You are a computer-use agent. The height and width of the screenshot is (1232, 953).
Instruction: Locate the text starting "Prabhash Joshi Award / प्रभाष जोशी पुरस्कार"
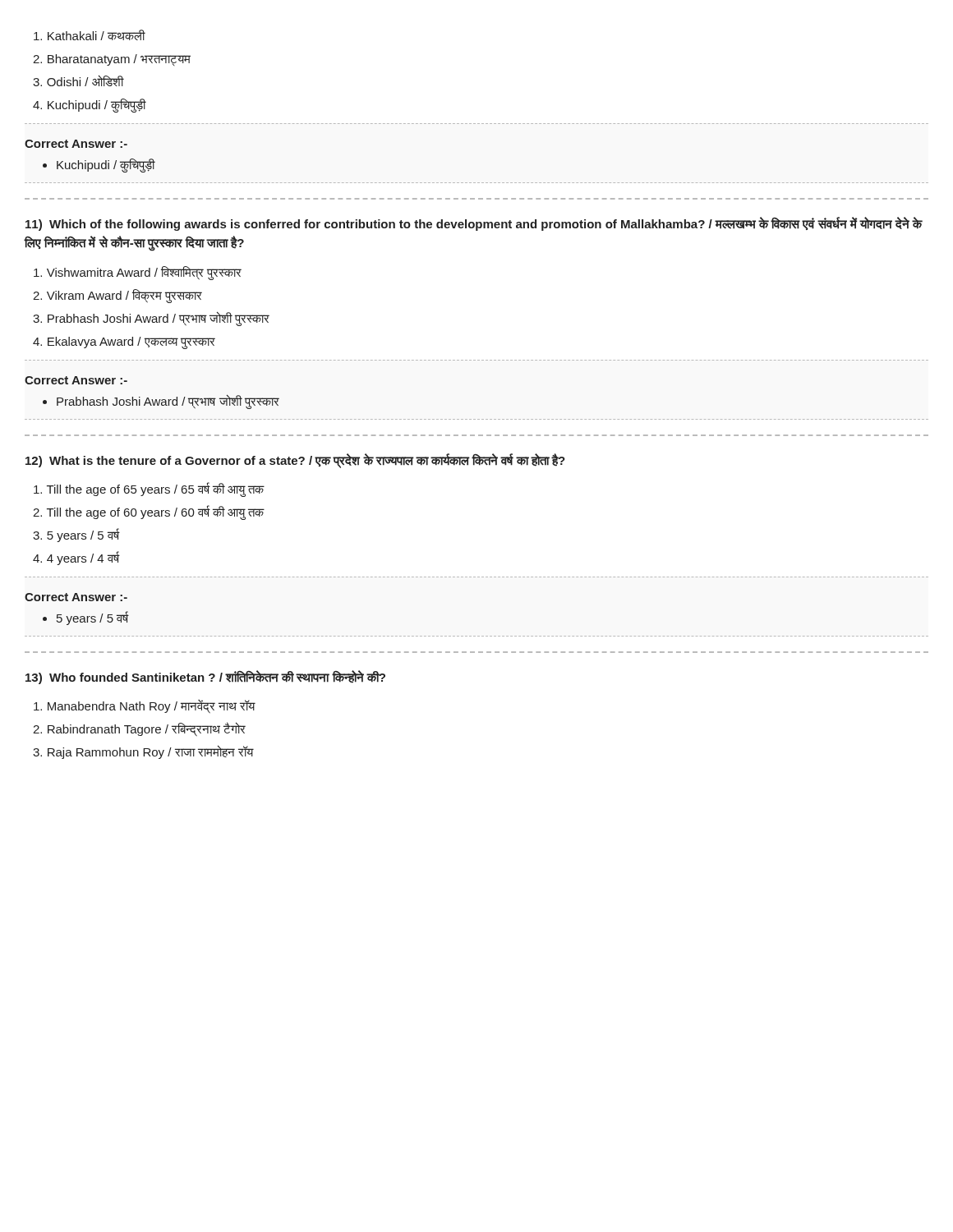[x=168, y=402]
